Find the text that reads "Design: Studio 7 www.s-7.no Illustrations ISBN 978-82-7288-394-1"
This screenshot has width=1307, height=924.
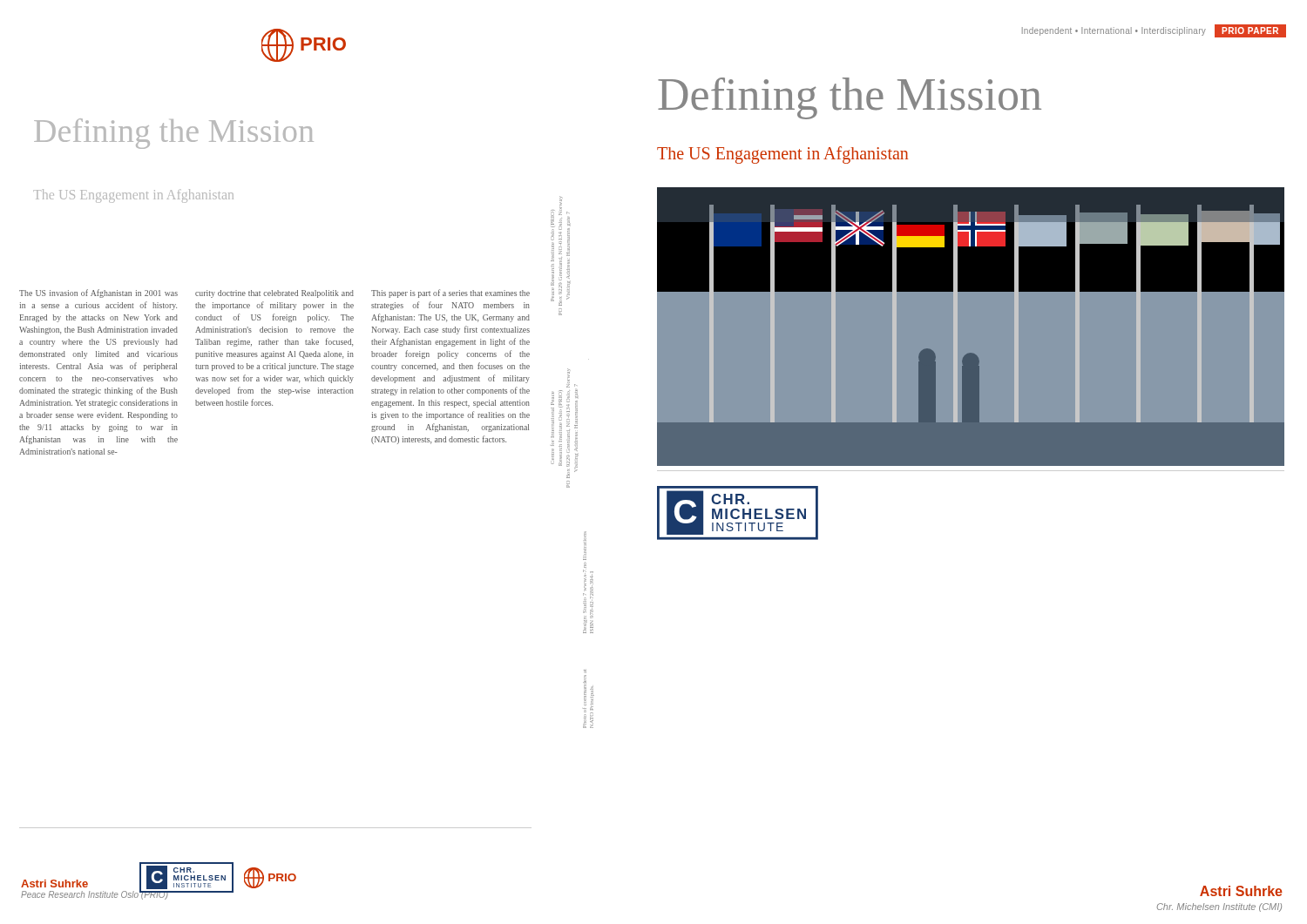588,583
